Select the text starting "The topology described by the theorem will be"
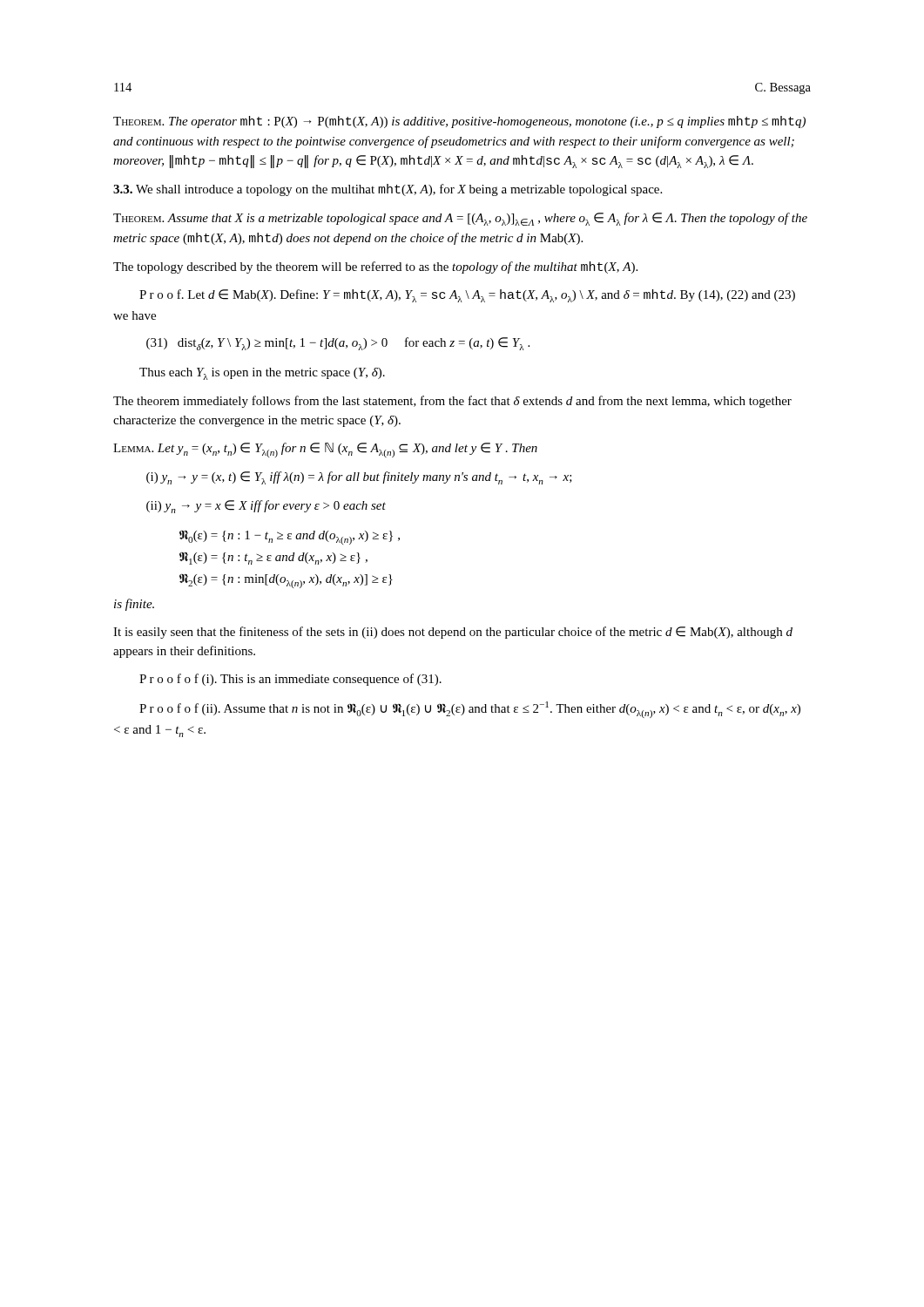The width and height of the screenshot is (924, 1307). [462, 268]
